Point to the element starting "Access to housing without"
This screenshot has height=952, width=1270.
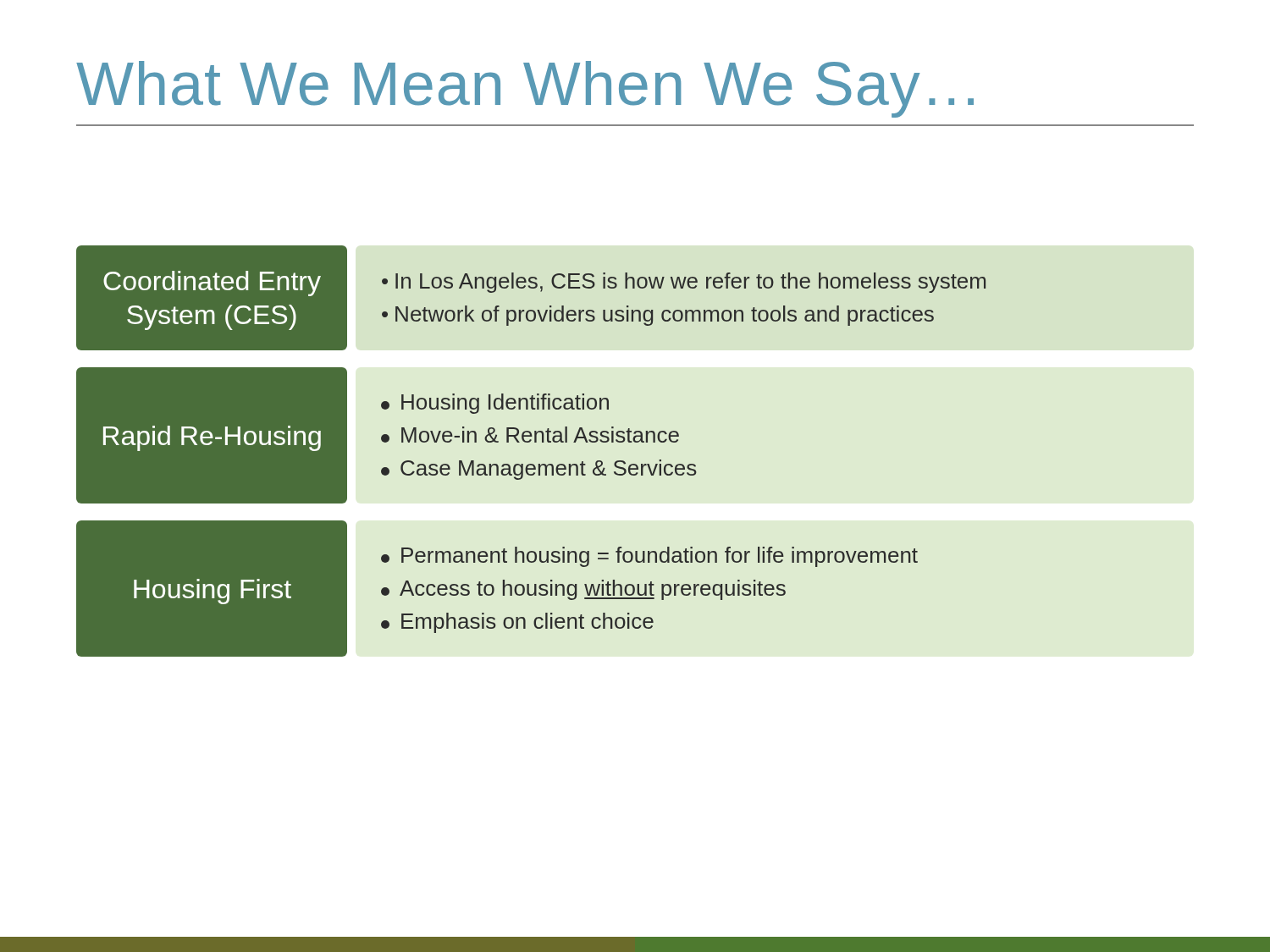point(584,589)
